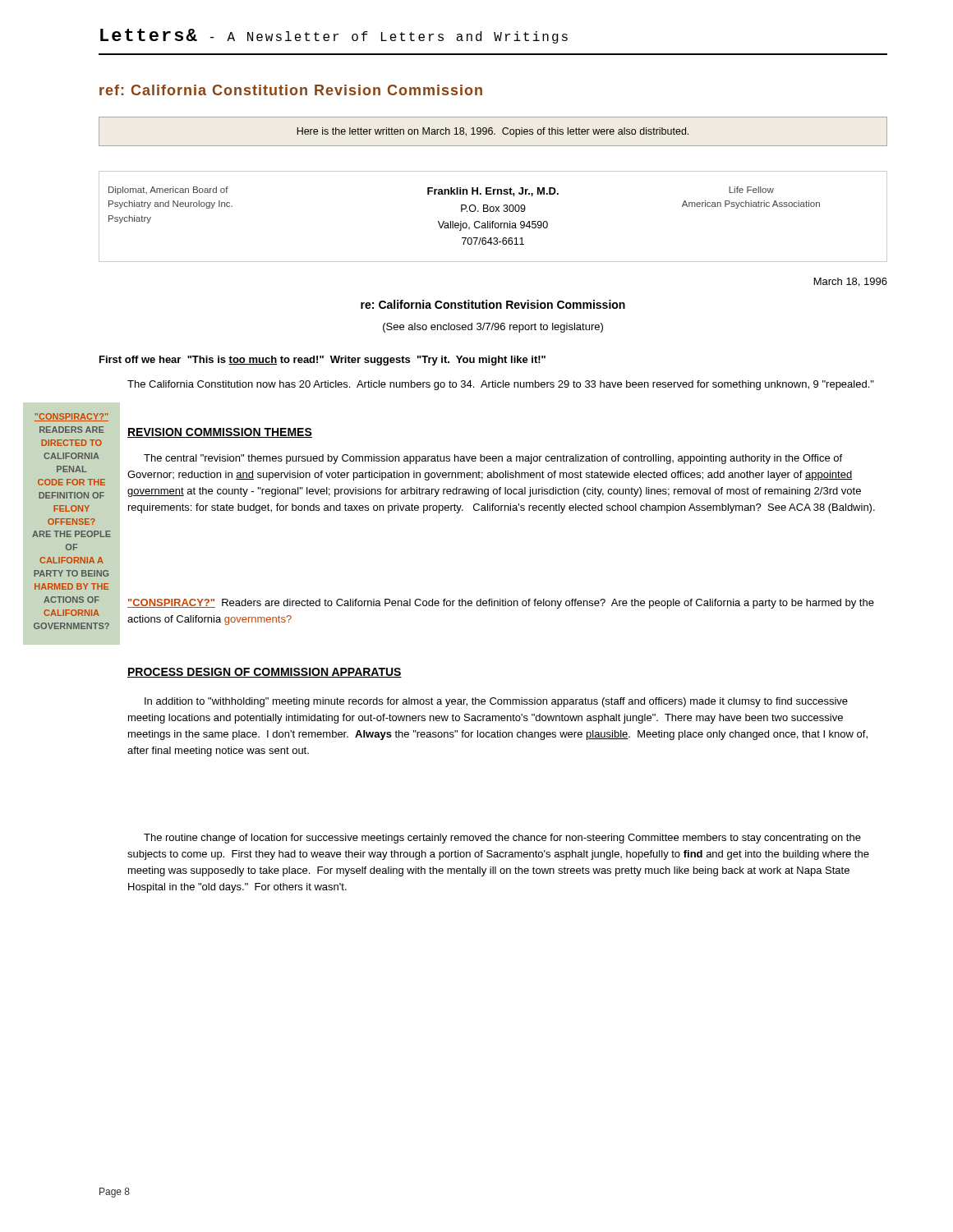Click the passage that begins "In addition to "withholding" meeting"
953x1232 pixels.
pyautogui.click(x=507, y=726)
